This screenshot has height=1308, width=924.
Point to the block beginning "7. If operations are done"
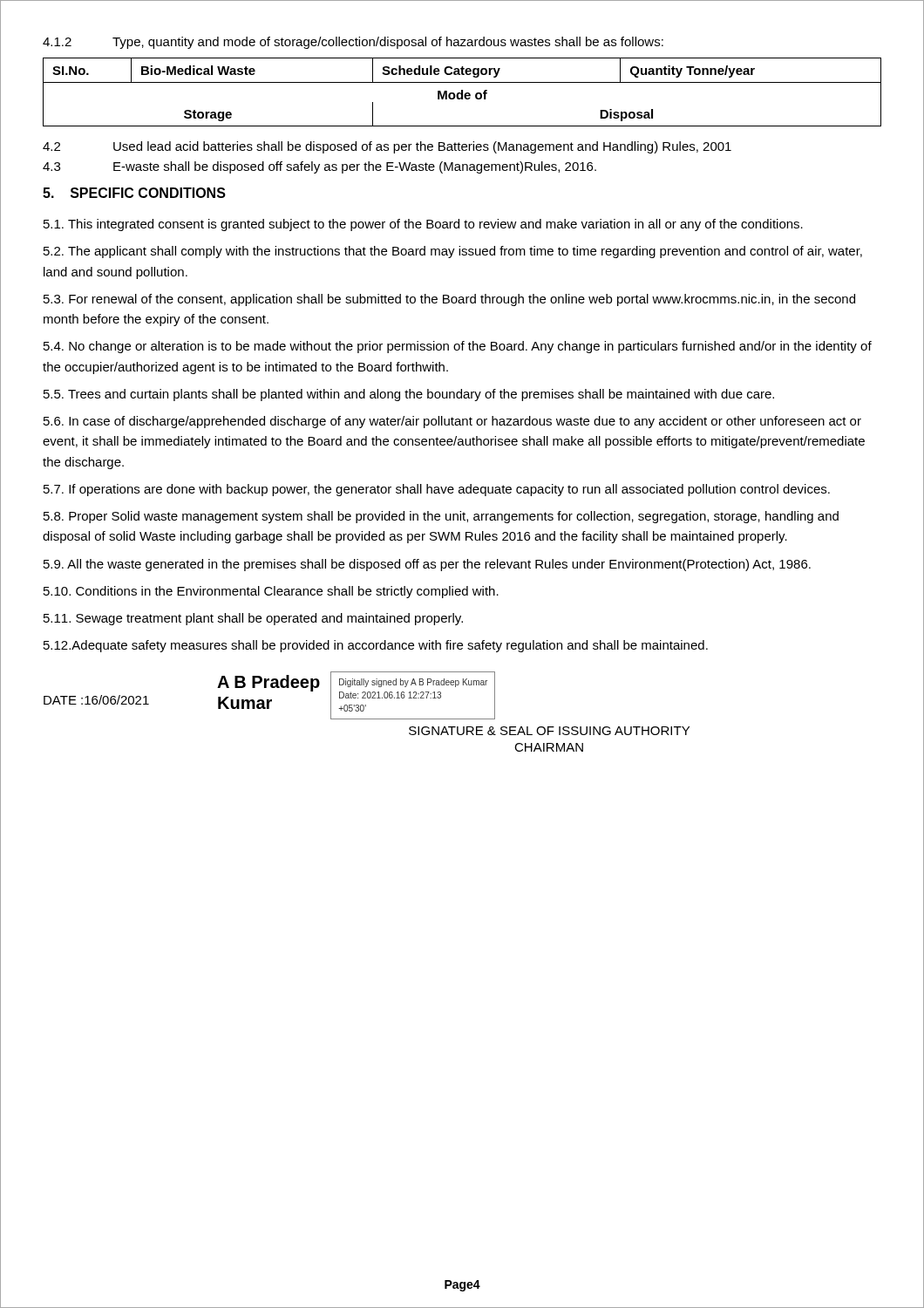tap(437, 489)
